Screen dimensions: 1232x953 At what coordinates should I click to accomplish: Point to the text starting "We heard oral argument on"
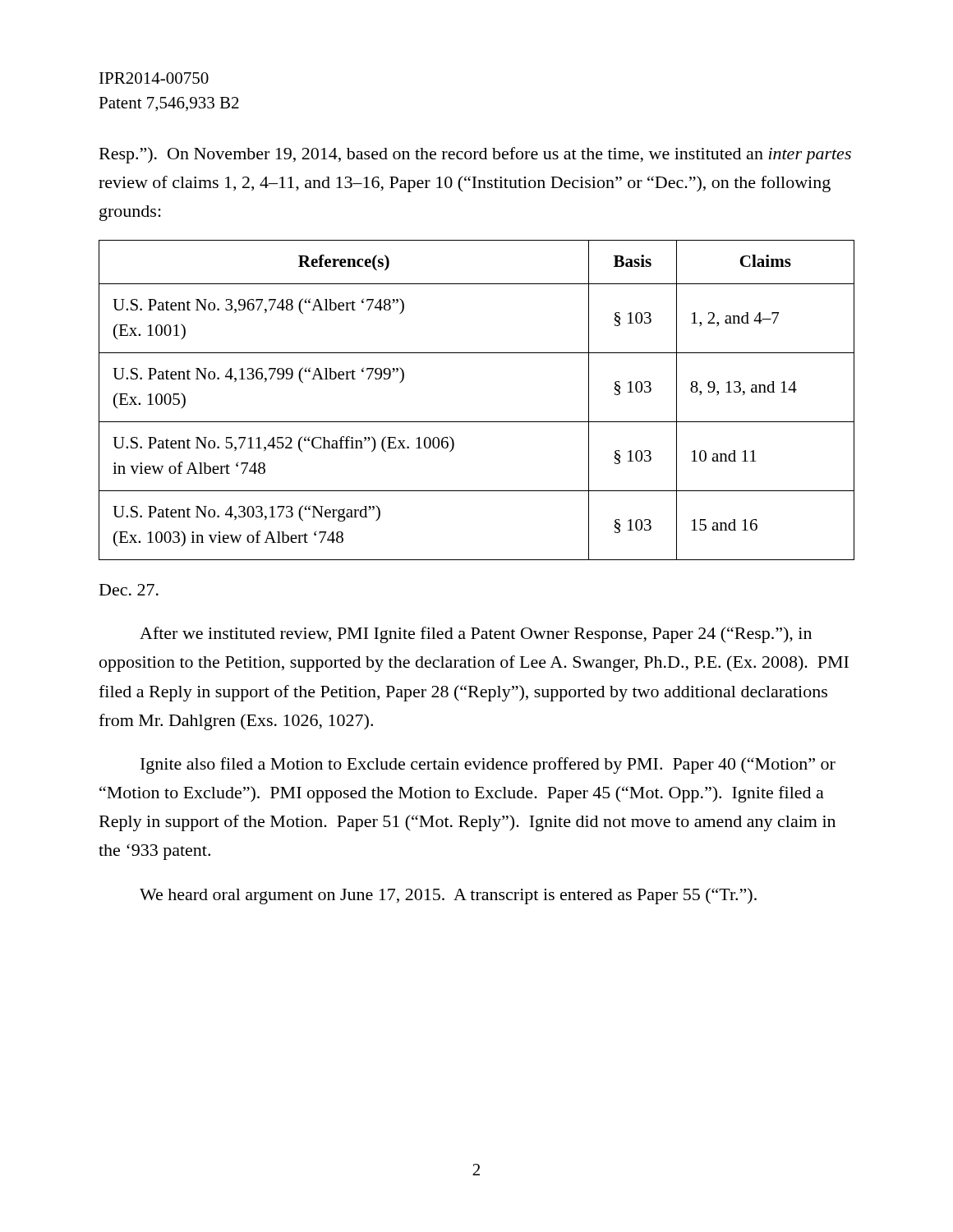449,894
